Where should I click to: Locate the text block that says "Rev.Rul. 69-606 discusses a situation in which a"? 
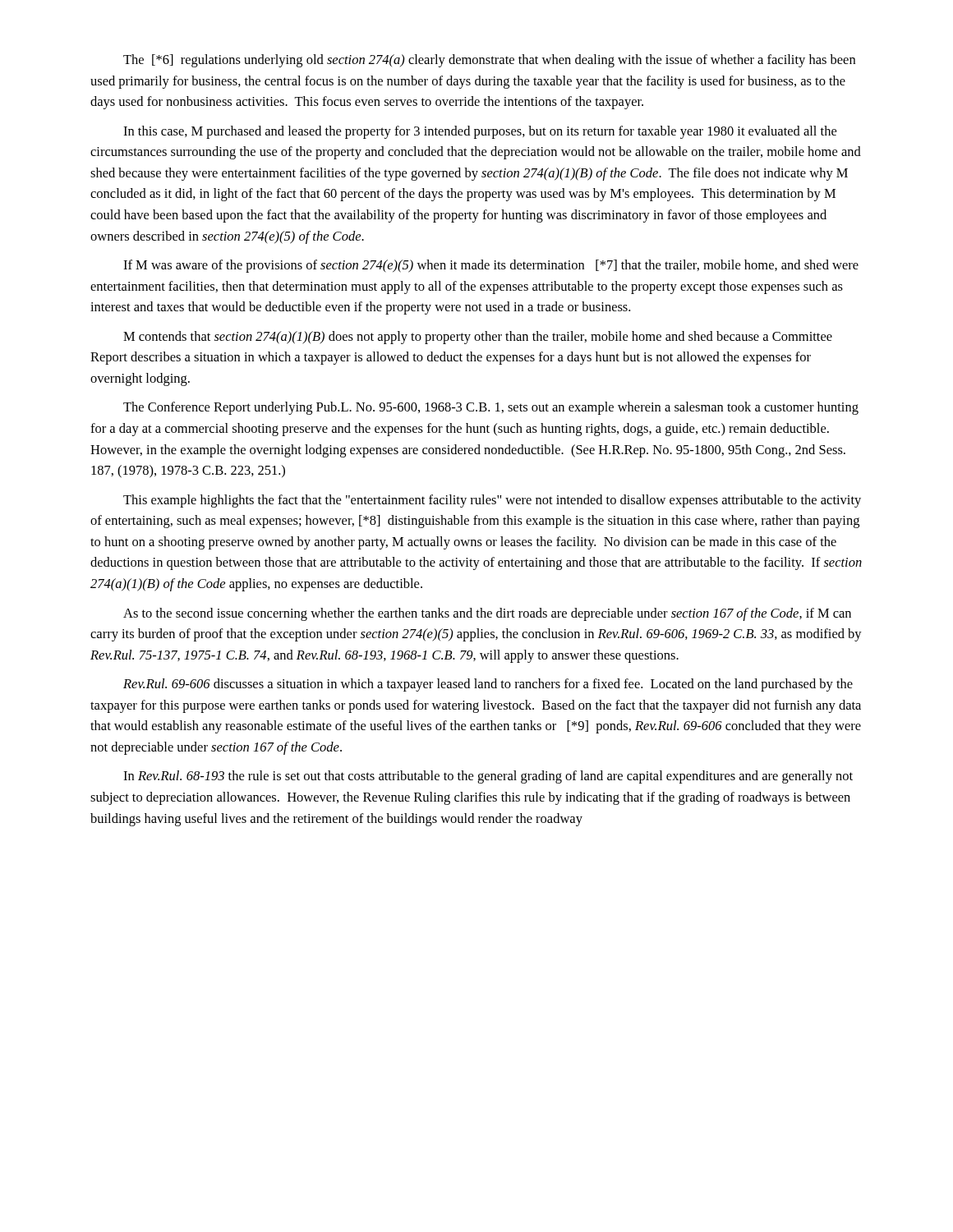click(x=476, y=716)
